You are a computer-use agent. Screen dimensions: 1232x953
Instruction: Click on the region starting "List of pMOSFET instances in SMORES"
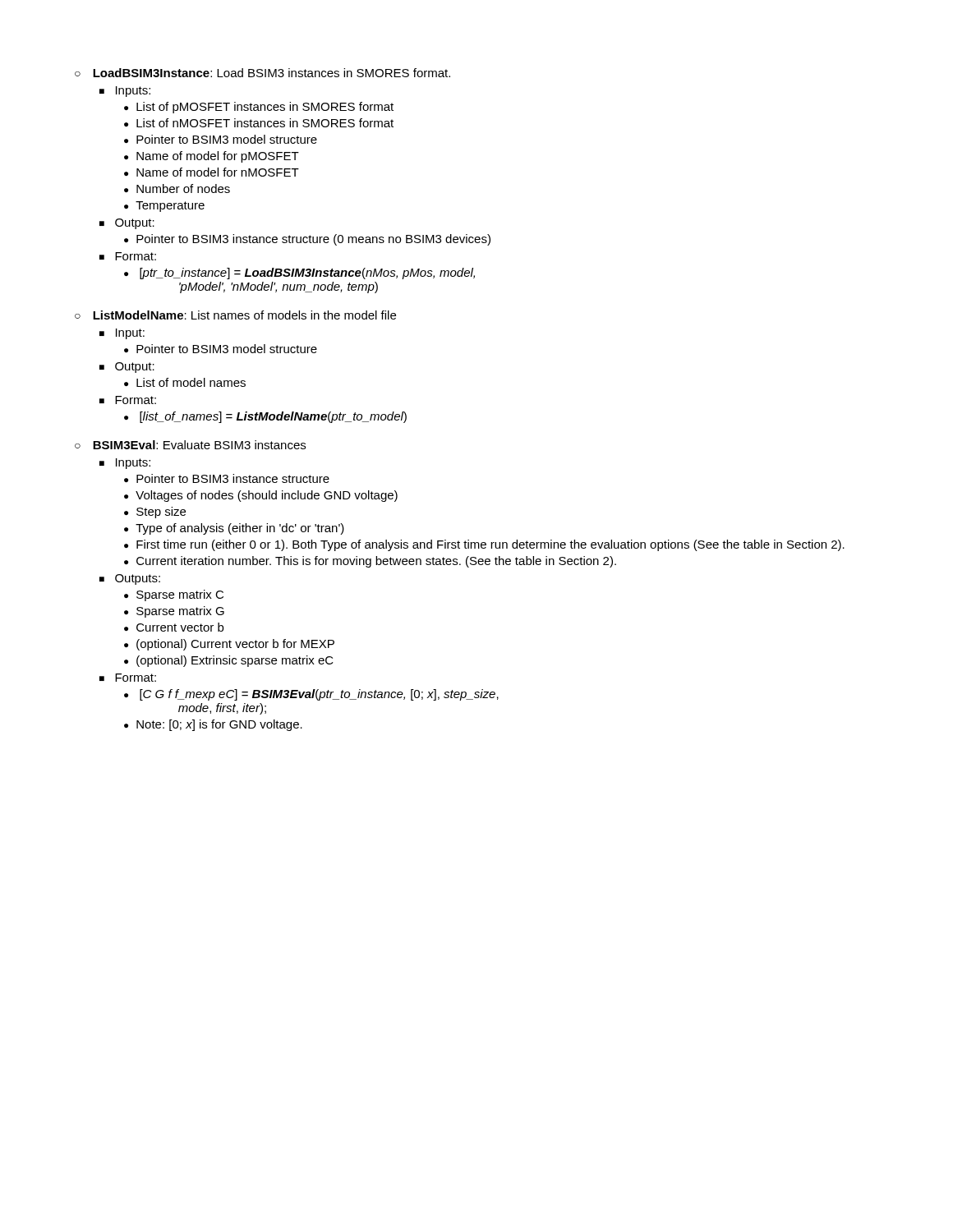pyautogui.click(x=265, y=106)
